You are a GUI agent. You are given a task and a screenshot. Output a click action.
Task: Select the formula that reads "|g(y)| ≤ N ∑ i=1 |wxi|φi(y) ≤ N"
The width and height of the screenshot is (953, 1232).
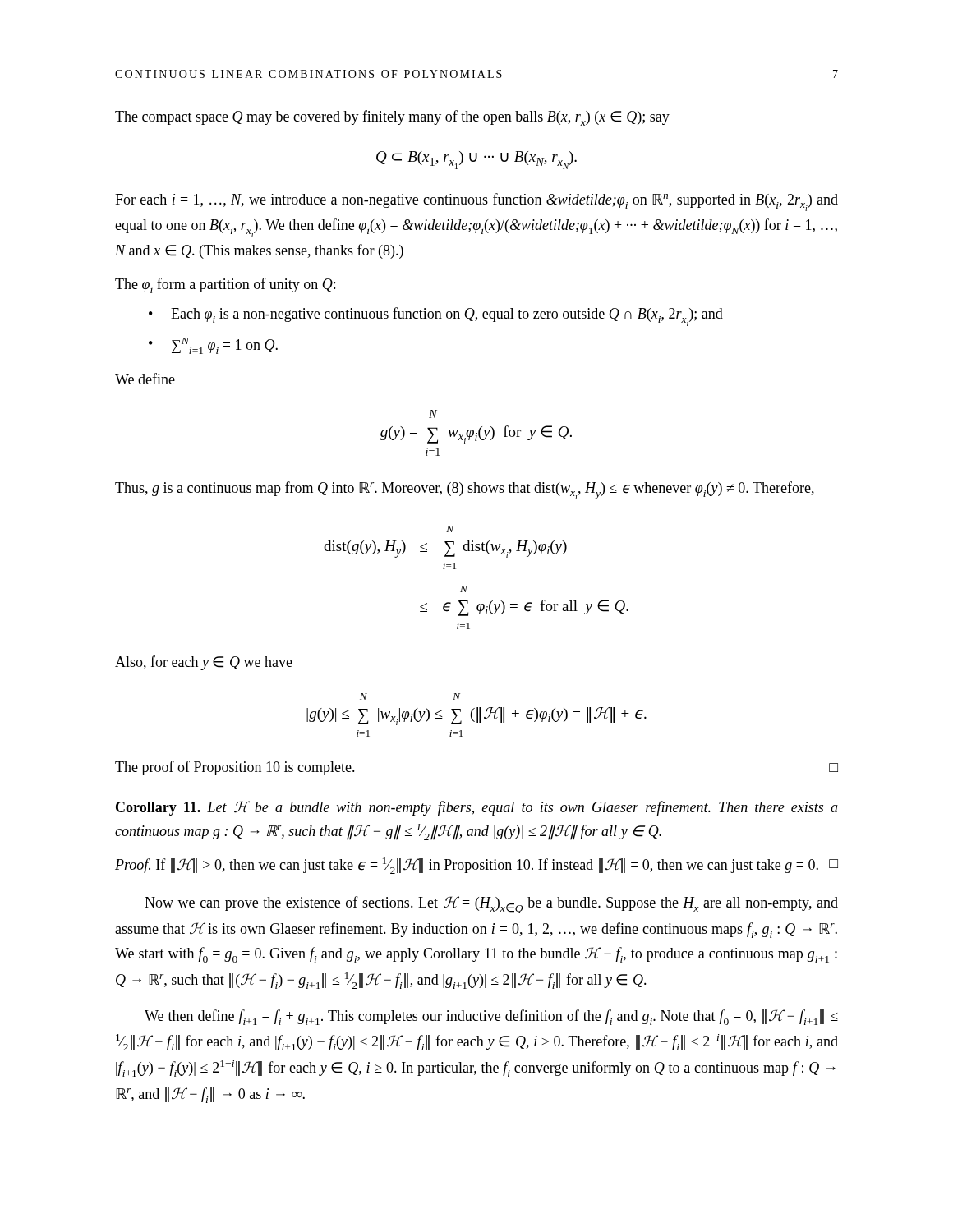click(476, 715)
